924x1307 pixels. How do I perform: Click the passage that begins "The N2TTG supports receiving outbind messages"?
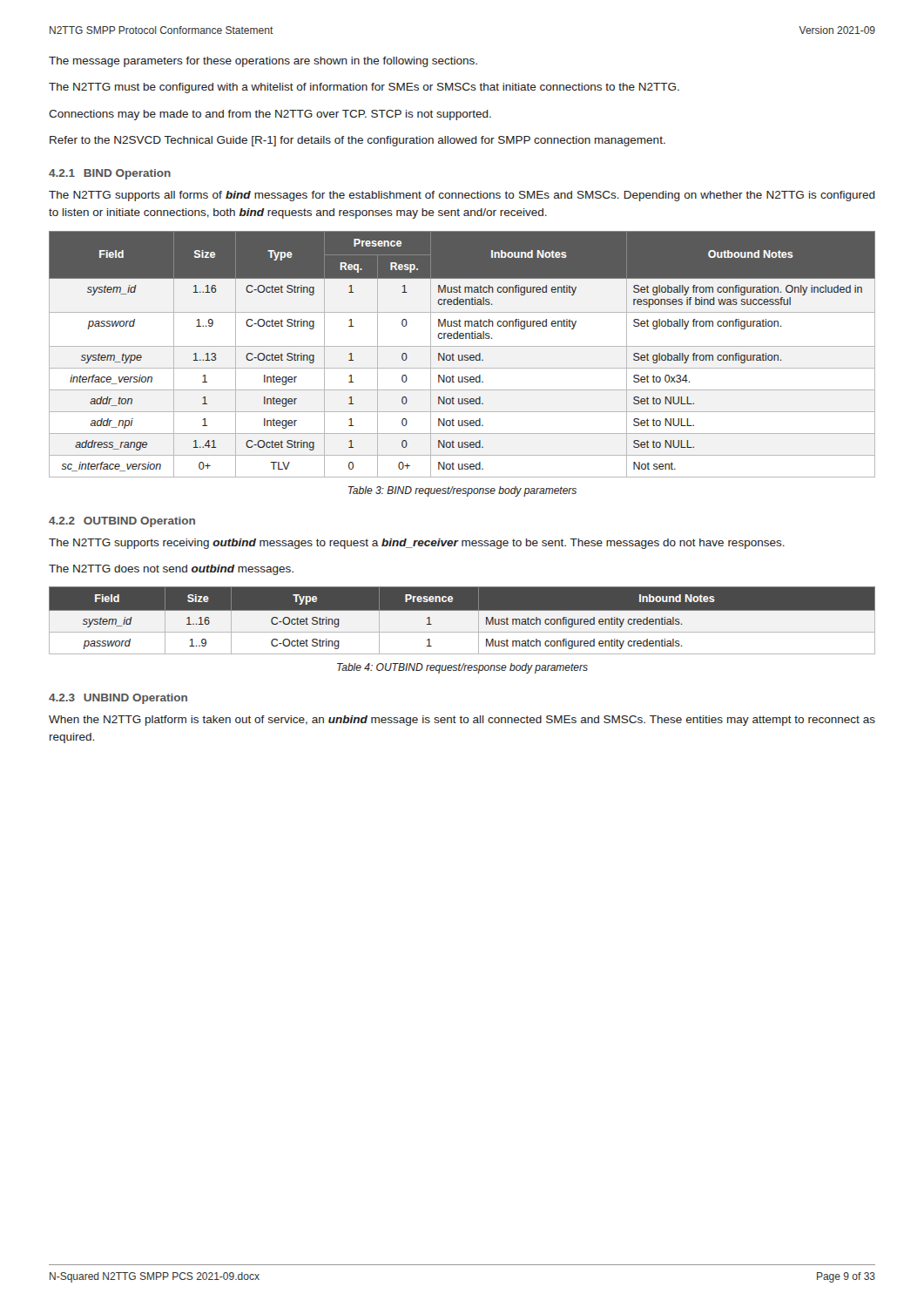pyautogui.click(x=417, y=542)
